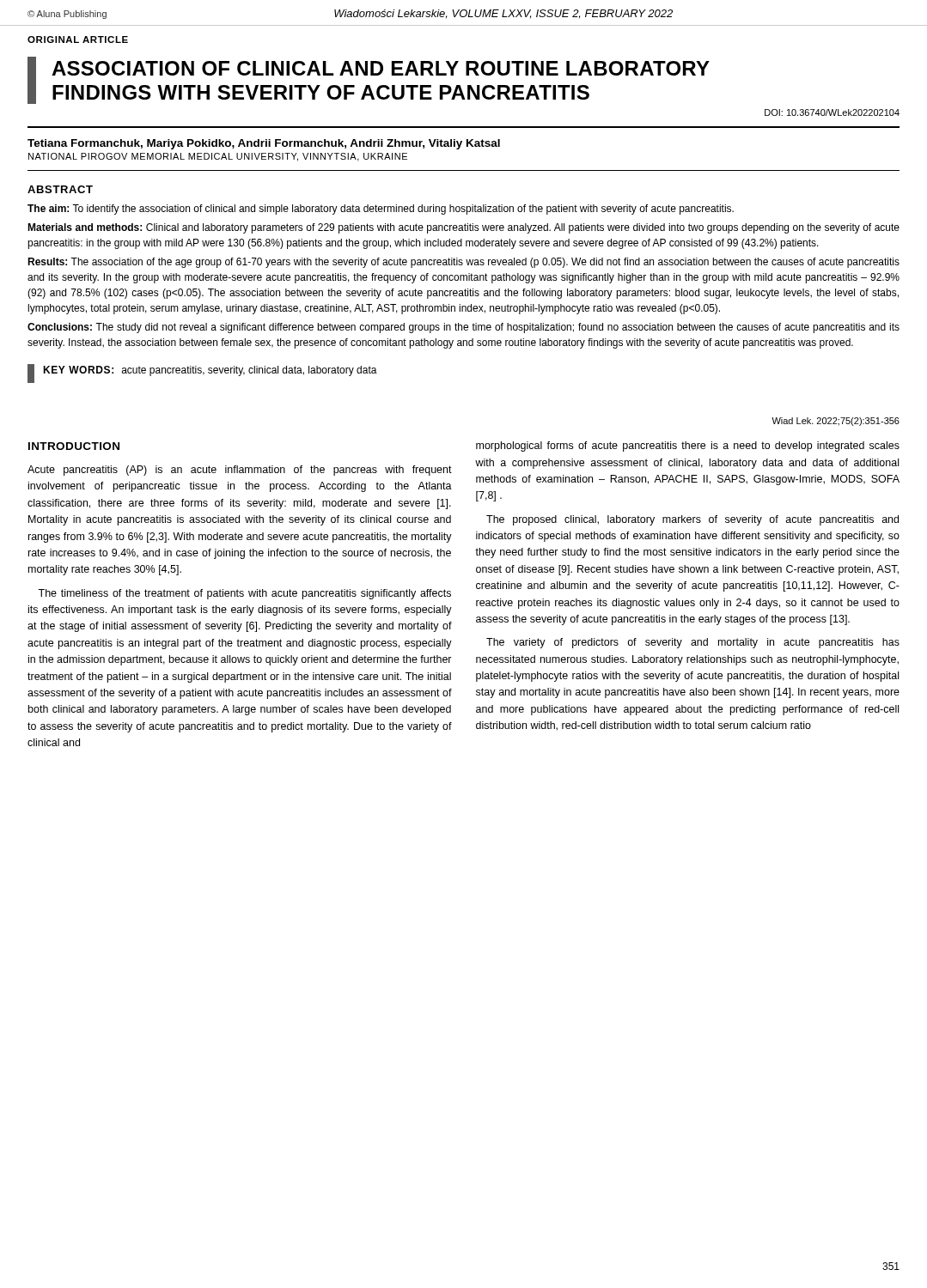Locate the block of text that opens with "KEY WORDS: acute"
Screen dimensions: 1288x927
click(x=202, y=373)
